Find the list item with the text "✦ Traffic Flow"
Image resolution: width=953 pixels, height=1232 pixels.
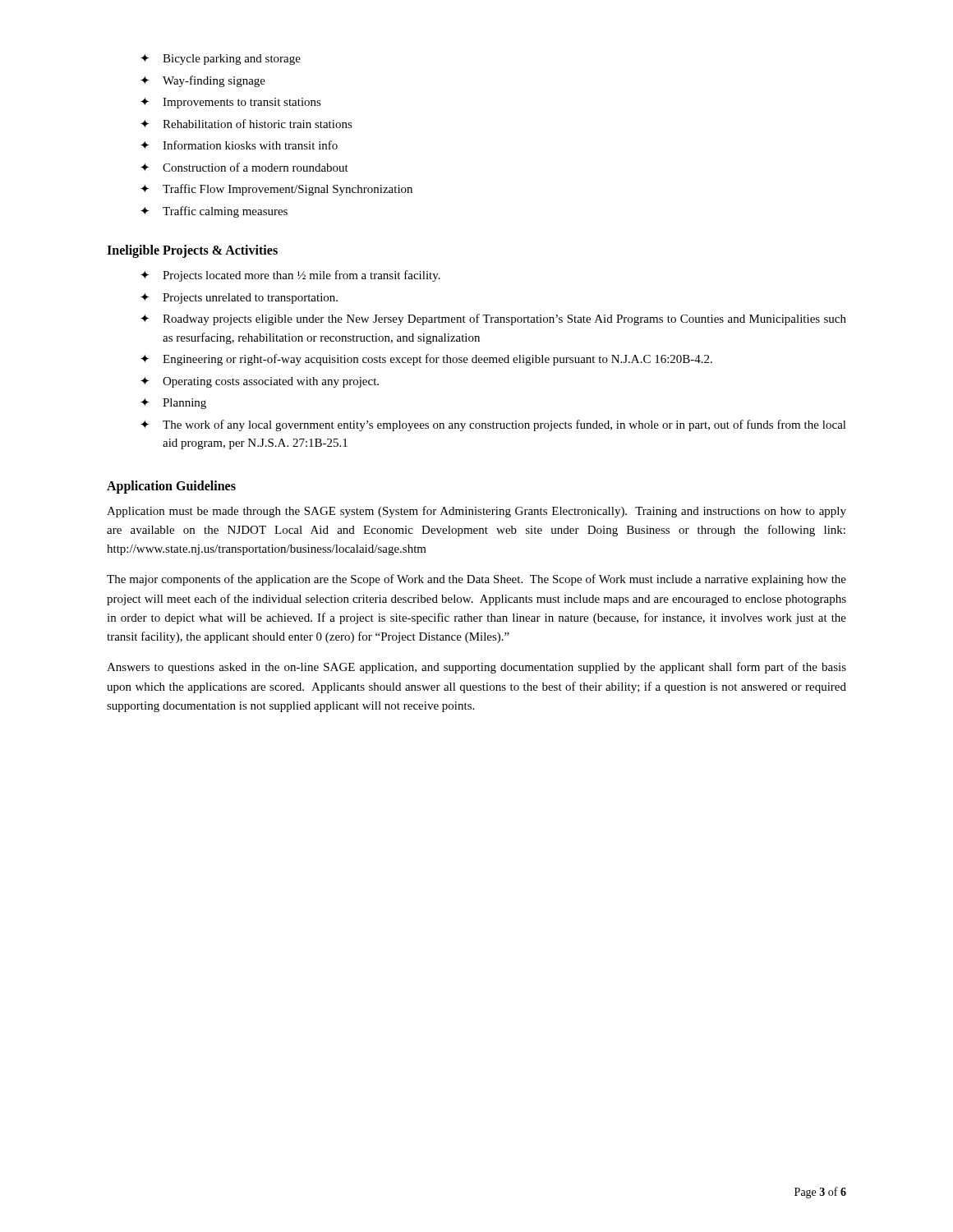pos(276,190)
